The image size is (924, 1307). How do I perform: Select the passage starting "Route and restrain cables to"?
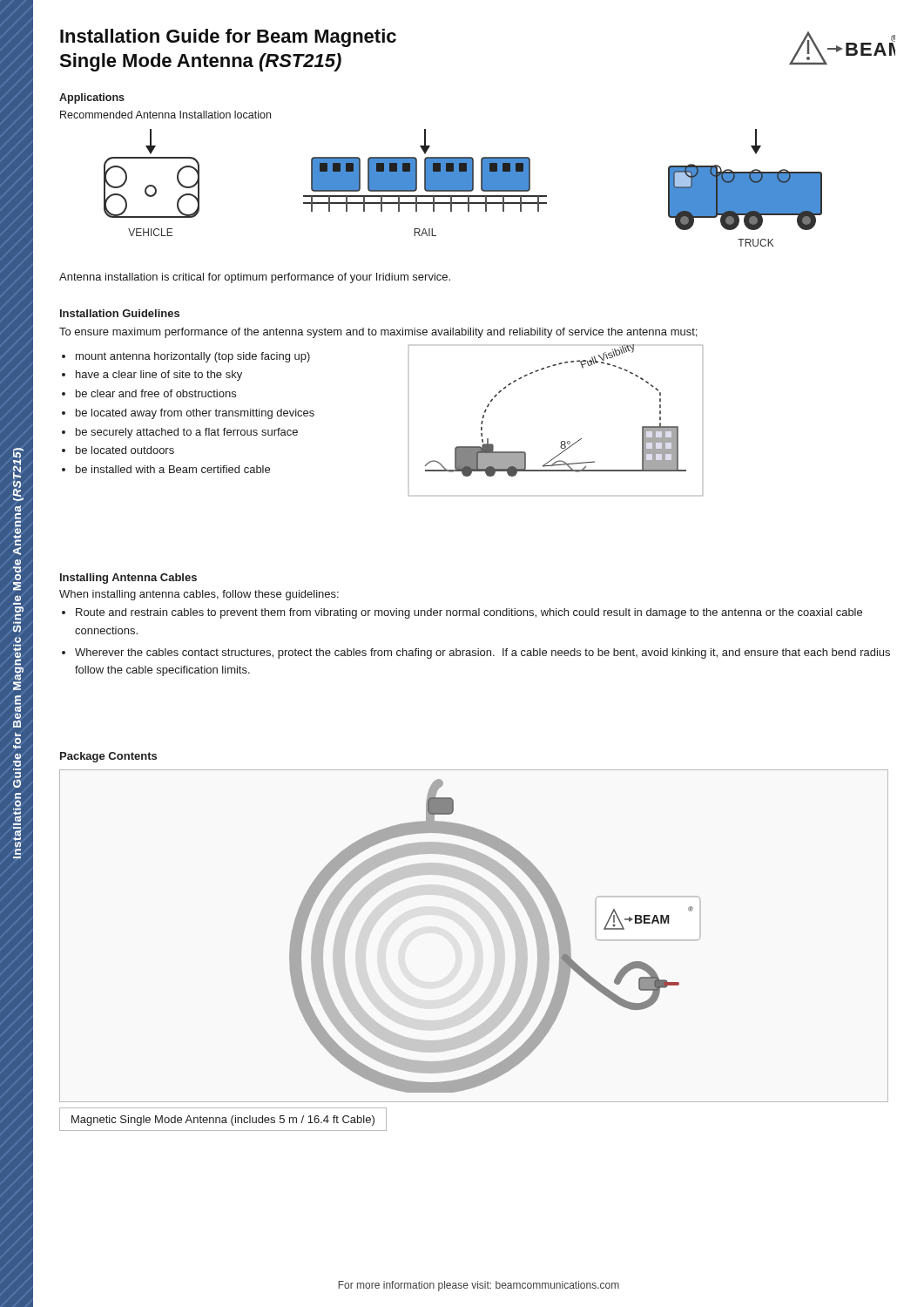[x=469, y=621]
